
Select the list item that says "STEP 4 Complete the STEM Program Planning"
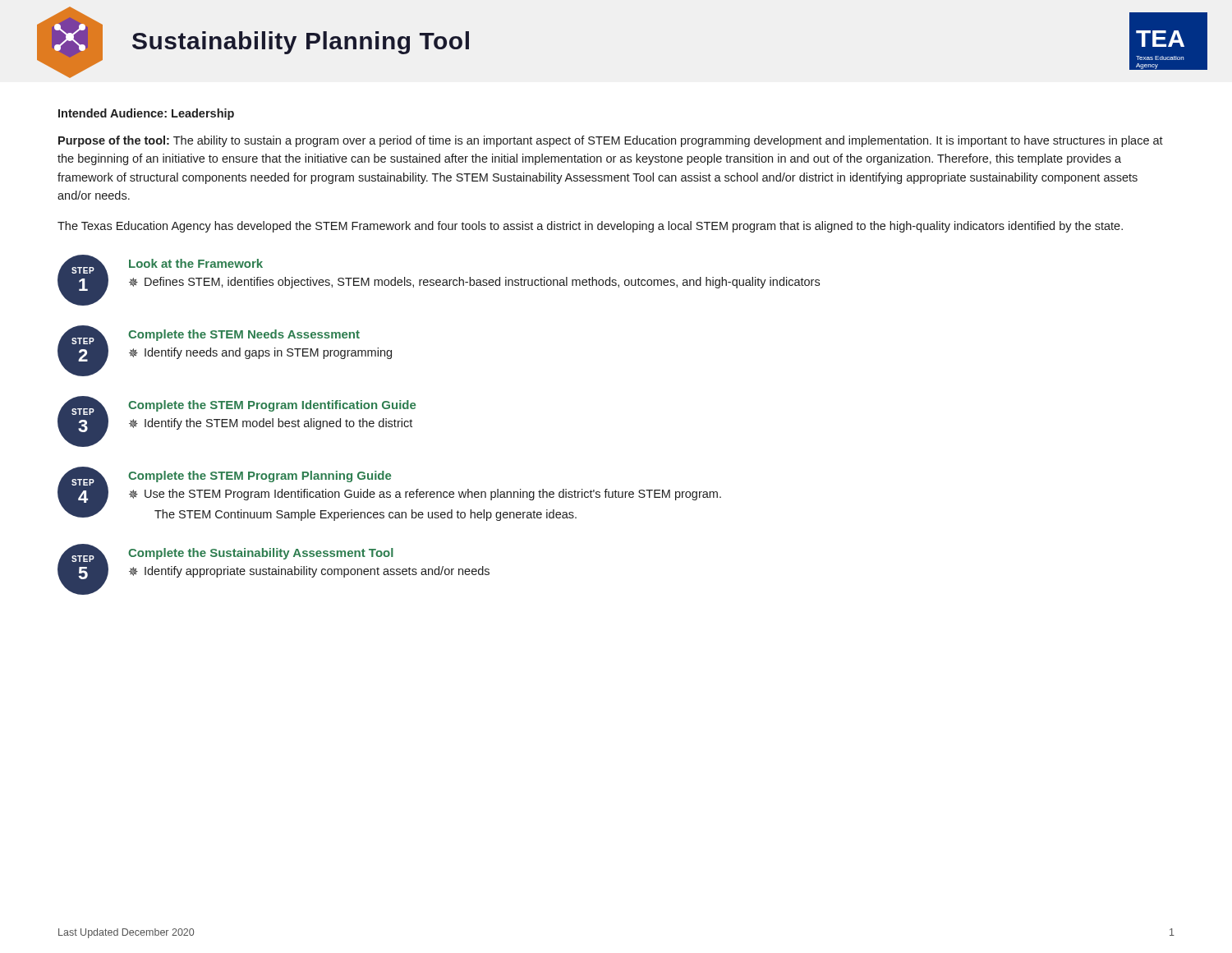(x=616, y=495)
